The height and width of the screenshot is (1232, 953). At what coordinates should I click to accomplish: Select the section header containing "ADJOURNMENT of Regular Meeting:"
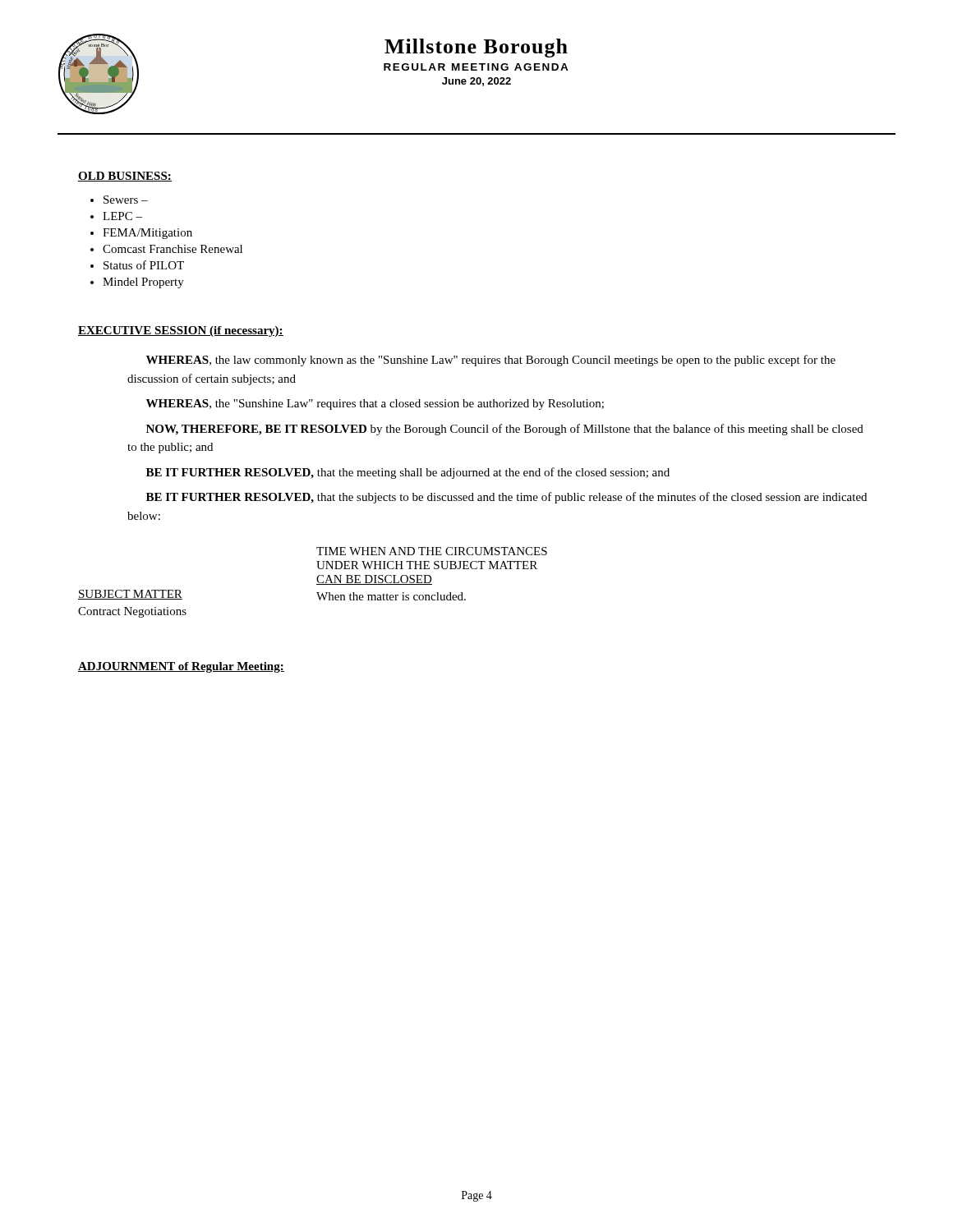coord(181,667)
